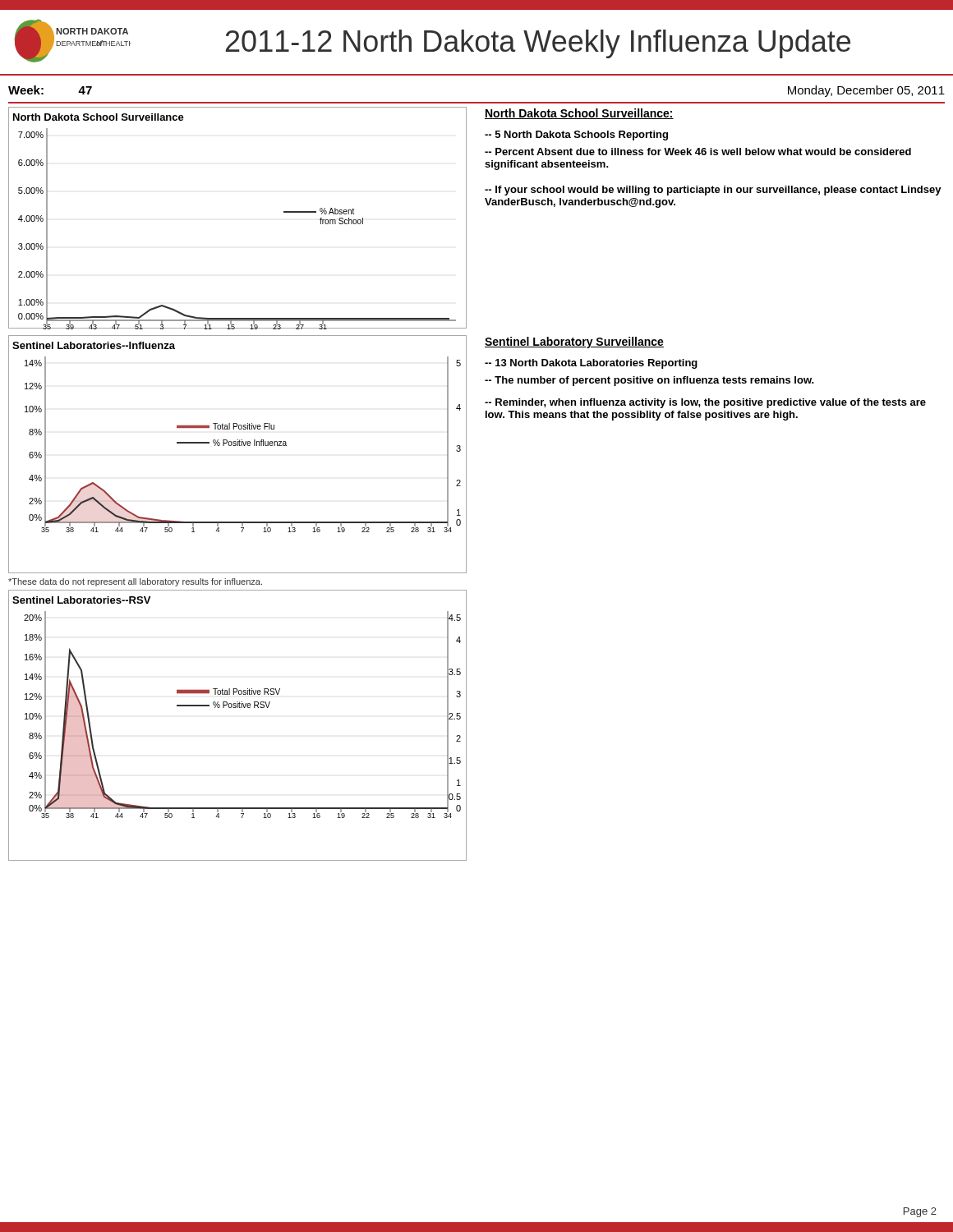The image size is (953, 1232).
Task: Navigate to the passage starting "2011-12 North Dakota Weekly"
Action: click(x=538, y=42)
